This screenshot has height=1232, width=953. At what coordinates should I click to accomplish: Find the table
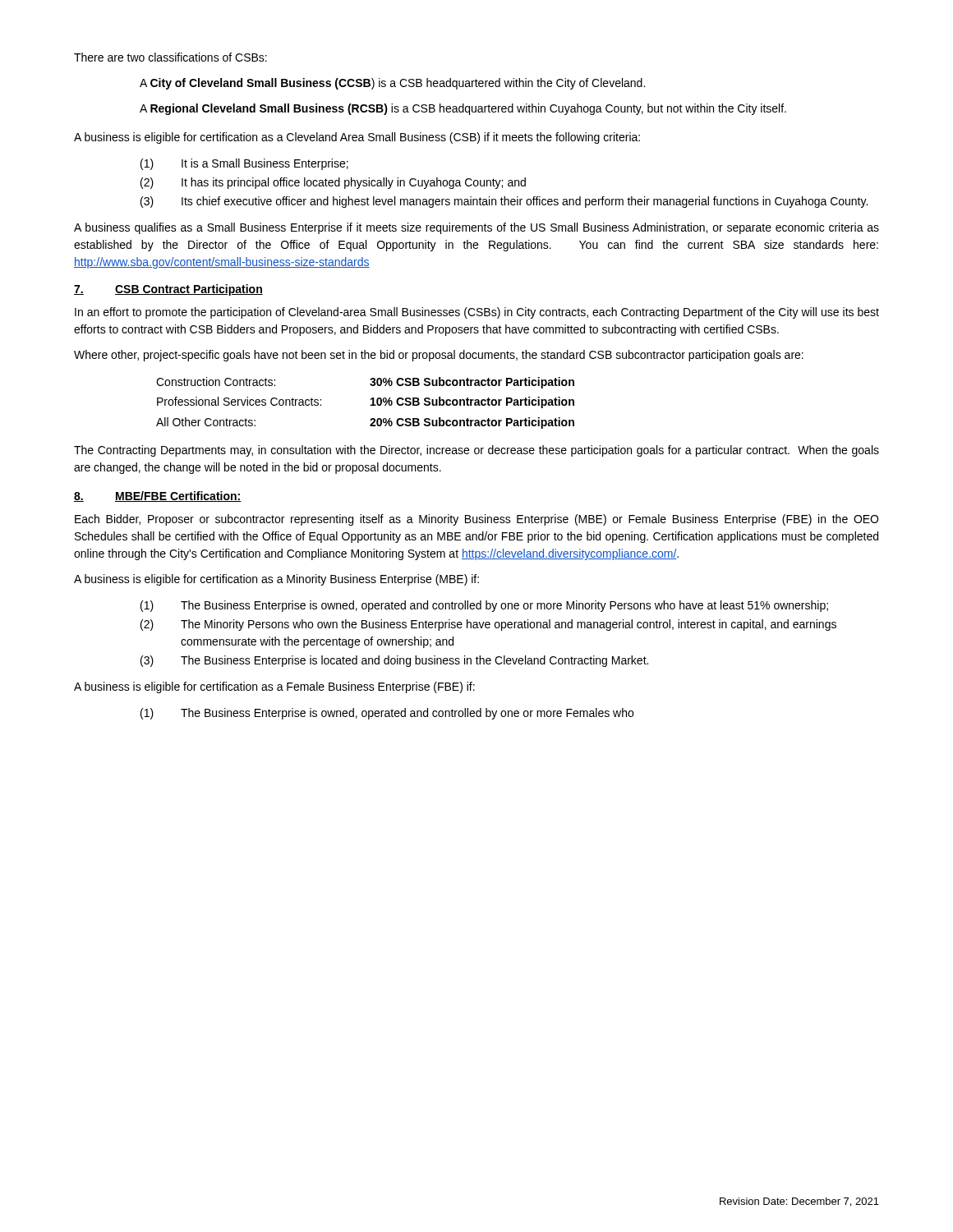coord(476,402)
